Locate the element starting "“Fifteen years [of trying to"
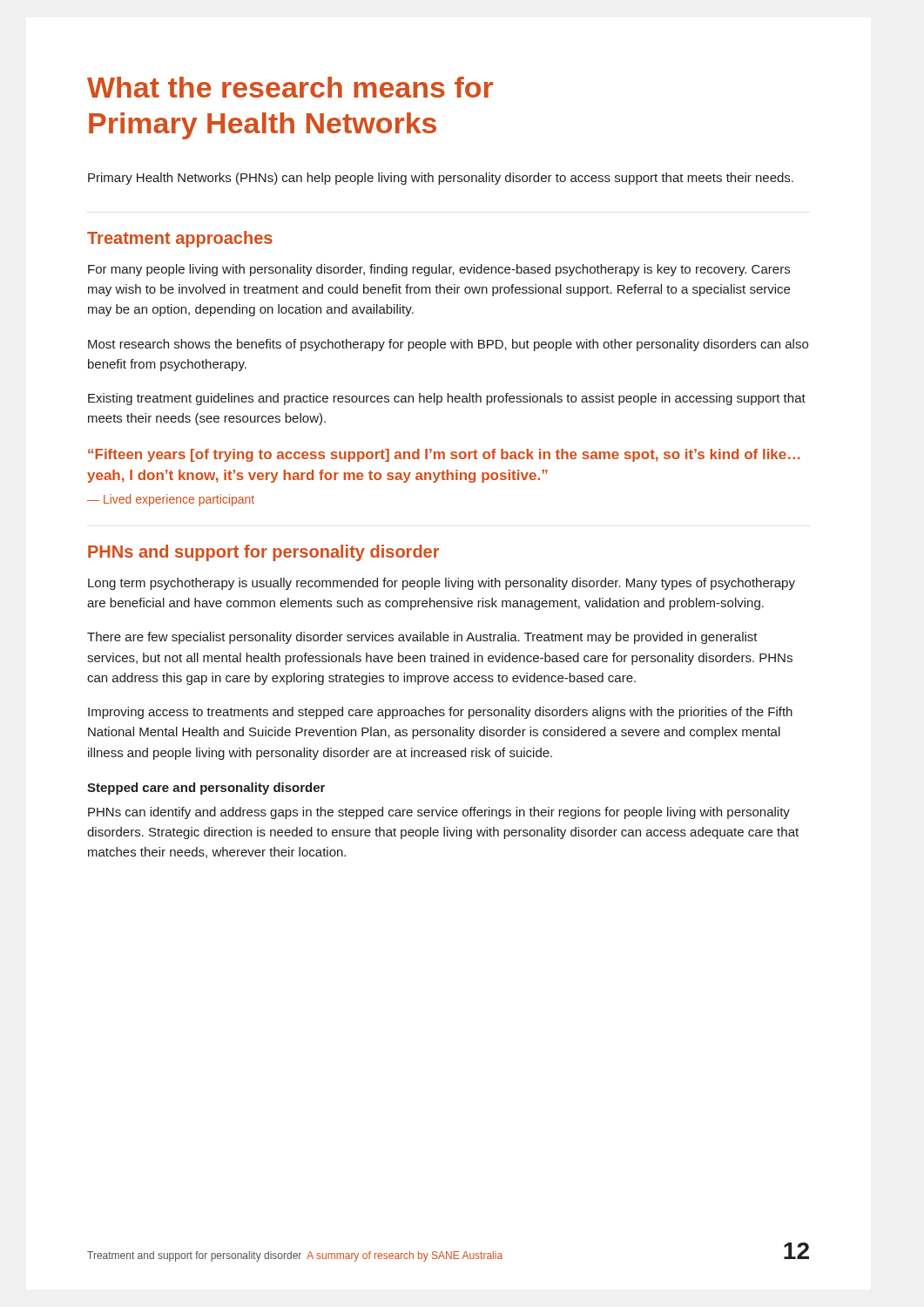Screen dimensions: 1307x924 (449, 465)
